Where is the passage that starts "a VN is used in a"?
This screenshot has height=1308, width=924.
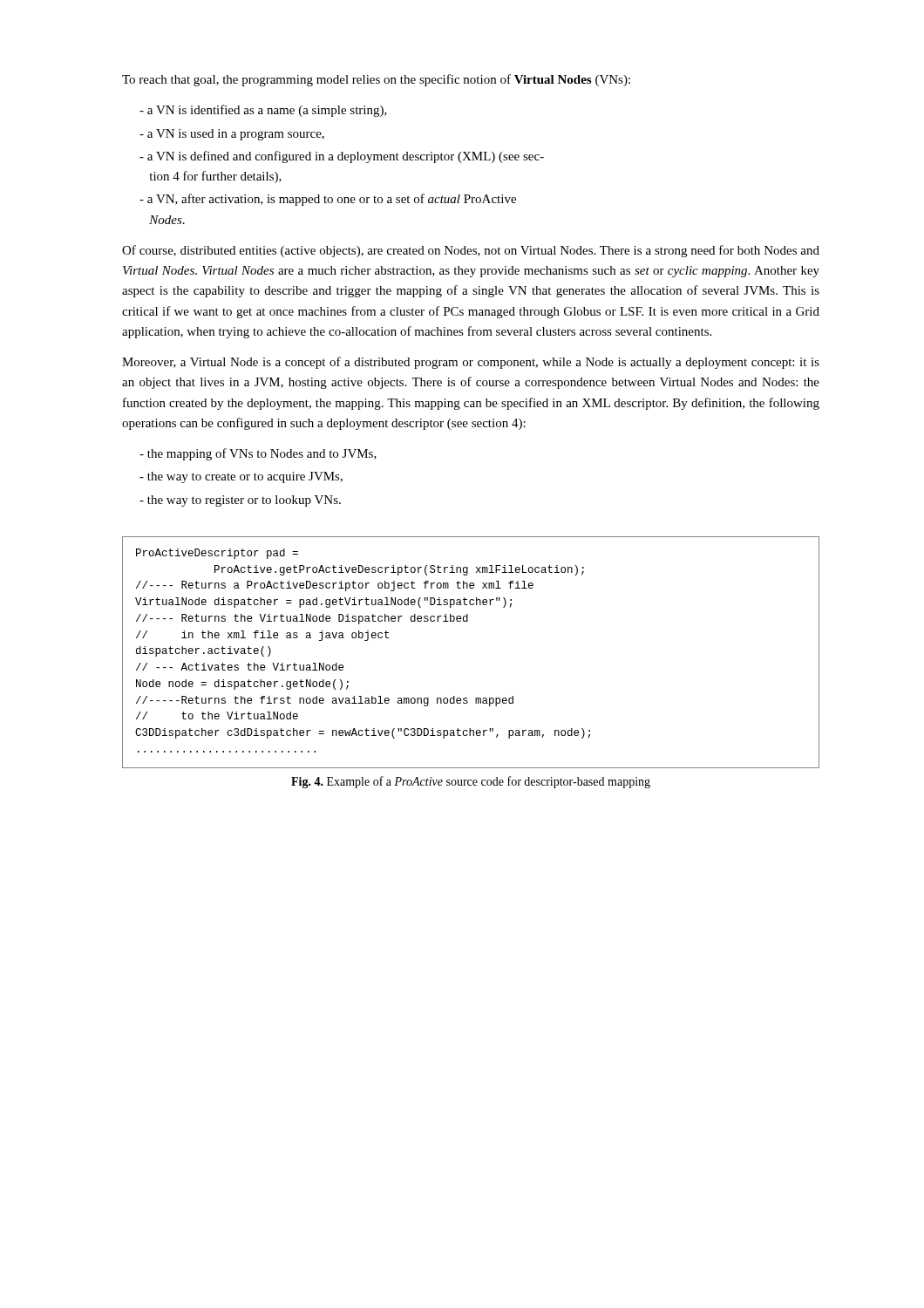pyautogui.click(x=232, y=133)
